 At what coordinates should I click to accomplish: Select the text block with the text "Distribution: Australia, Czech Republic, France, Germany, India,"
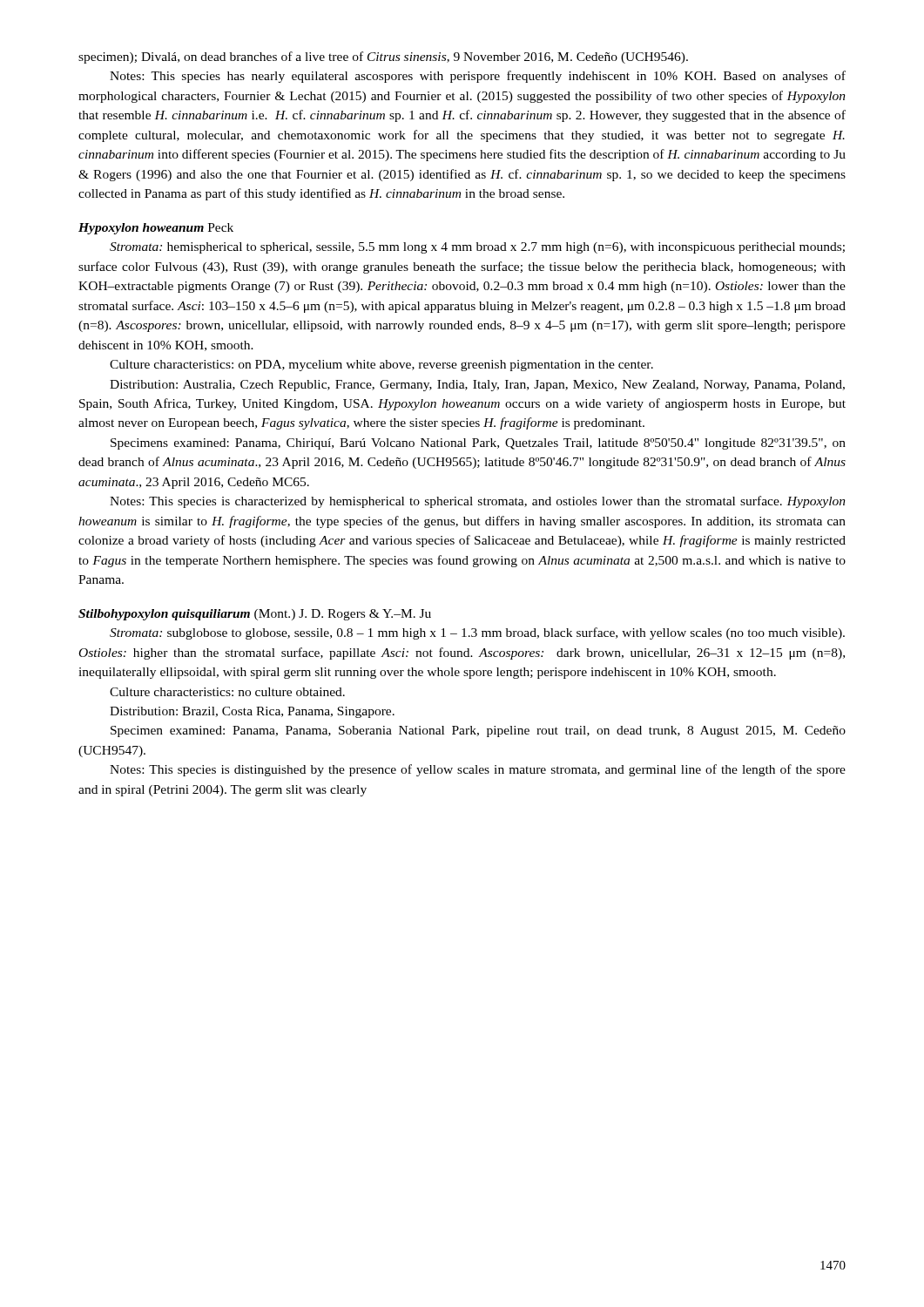point(462,404)
